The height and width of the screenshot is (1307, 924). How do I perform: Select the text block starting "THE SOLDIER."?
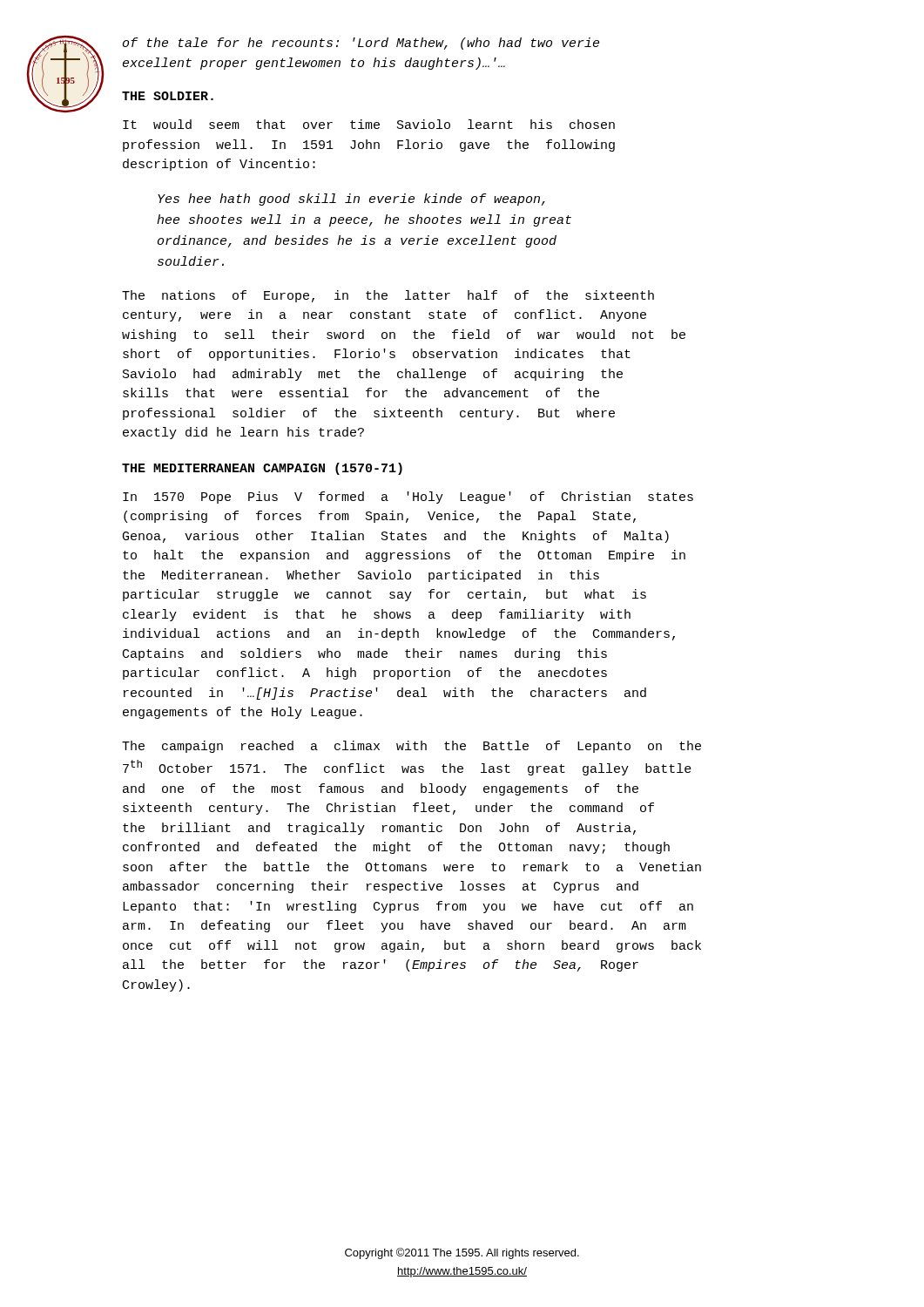pyautogui.click(x=169, y=97)
